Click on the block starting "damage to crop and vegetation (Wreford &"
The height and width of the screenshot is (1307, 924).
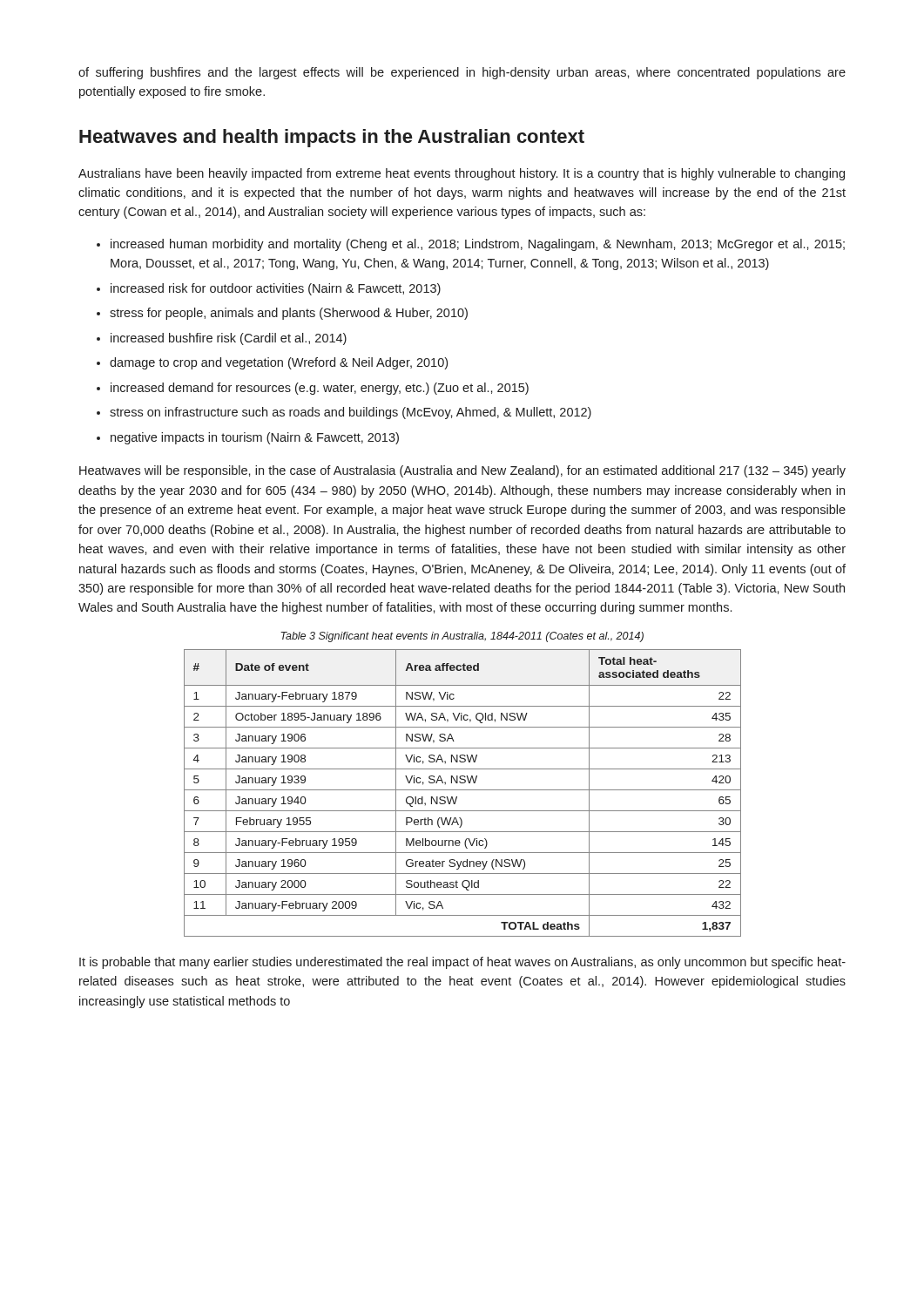pyautogui.click(x=279, y=363)
